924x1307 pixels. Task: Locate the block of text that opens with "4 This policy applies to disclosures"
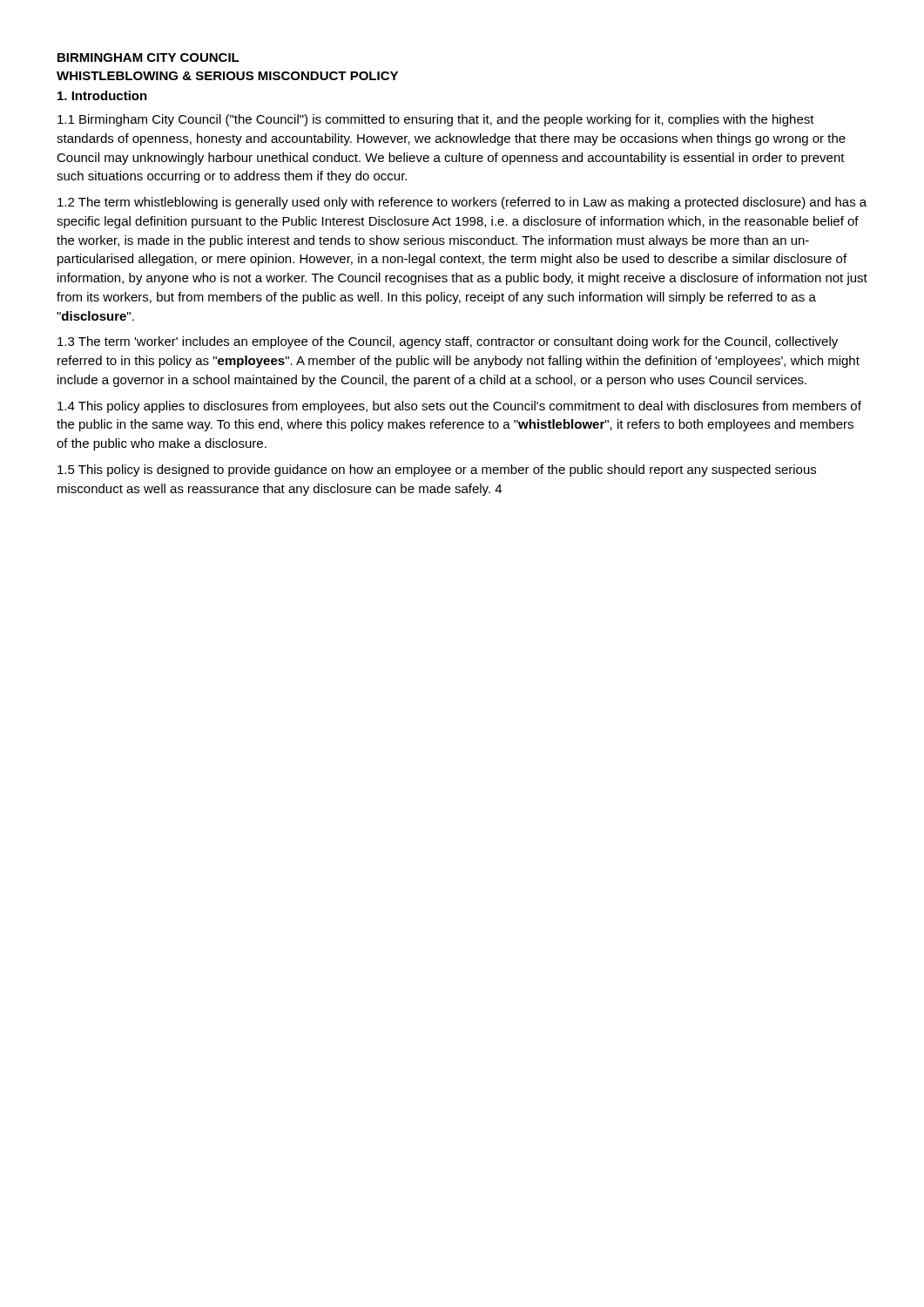coord(459,424)
